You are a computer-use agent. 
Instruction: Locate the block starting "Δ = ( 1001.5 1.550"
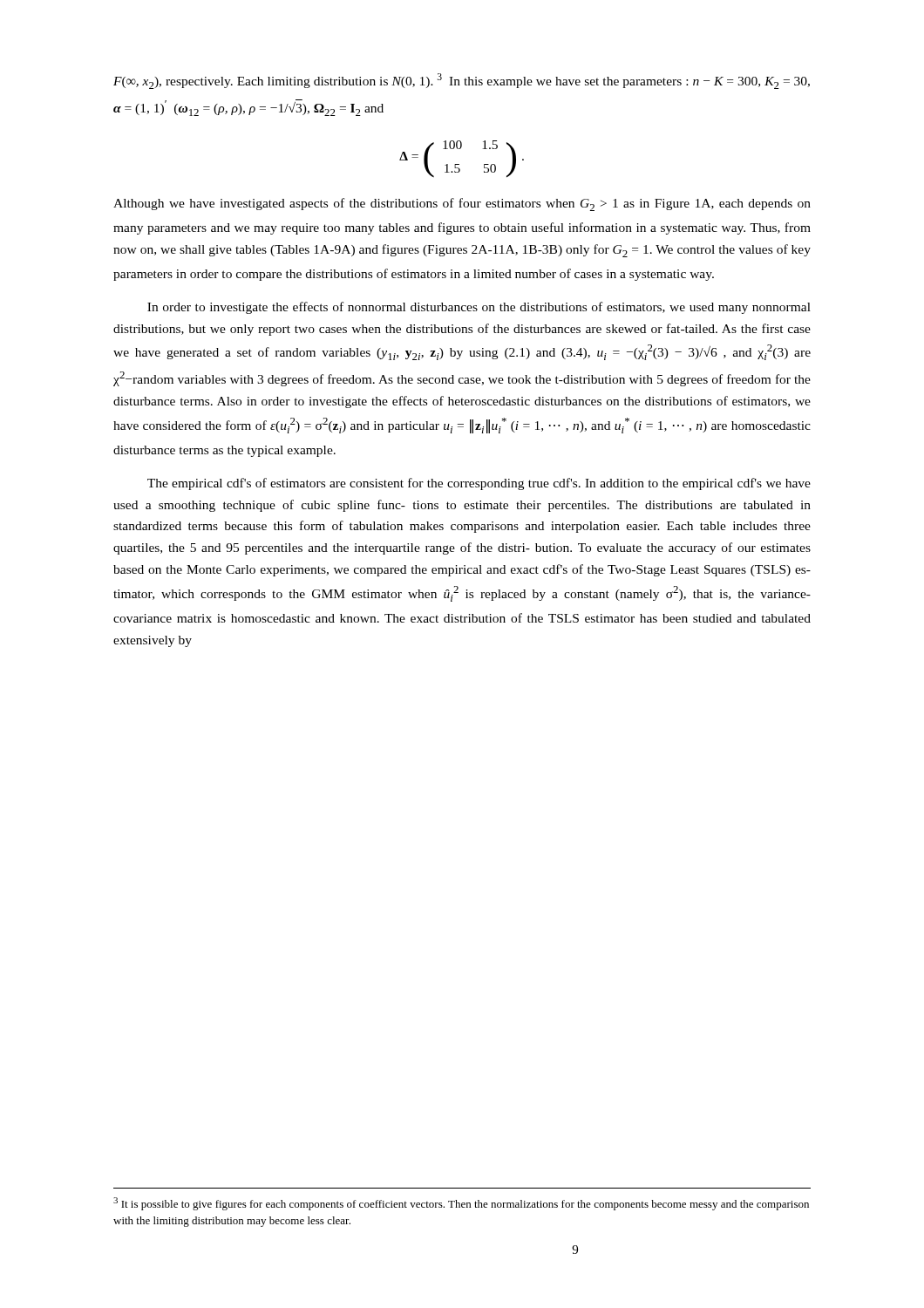point(462,157)
